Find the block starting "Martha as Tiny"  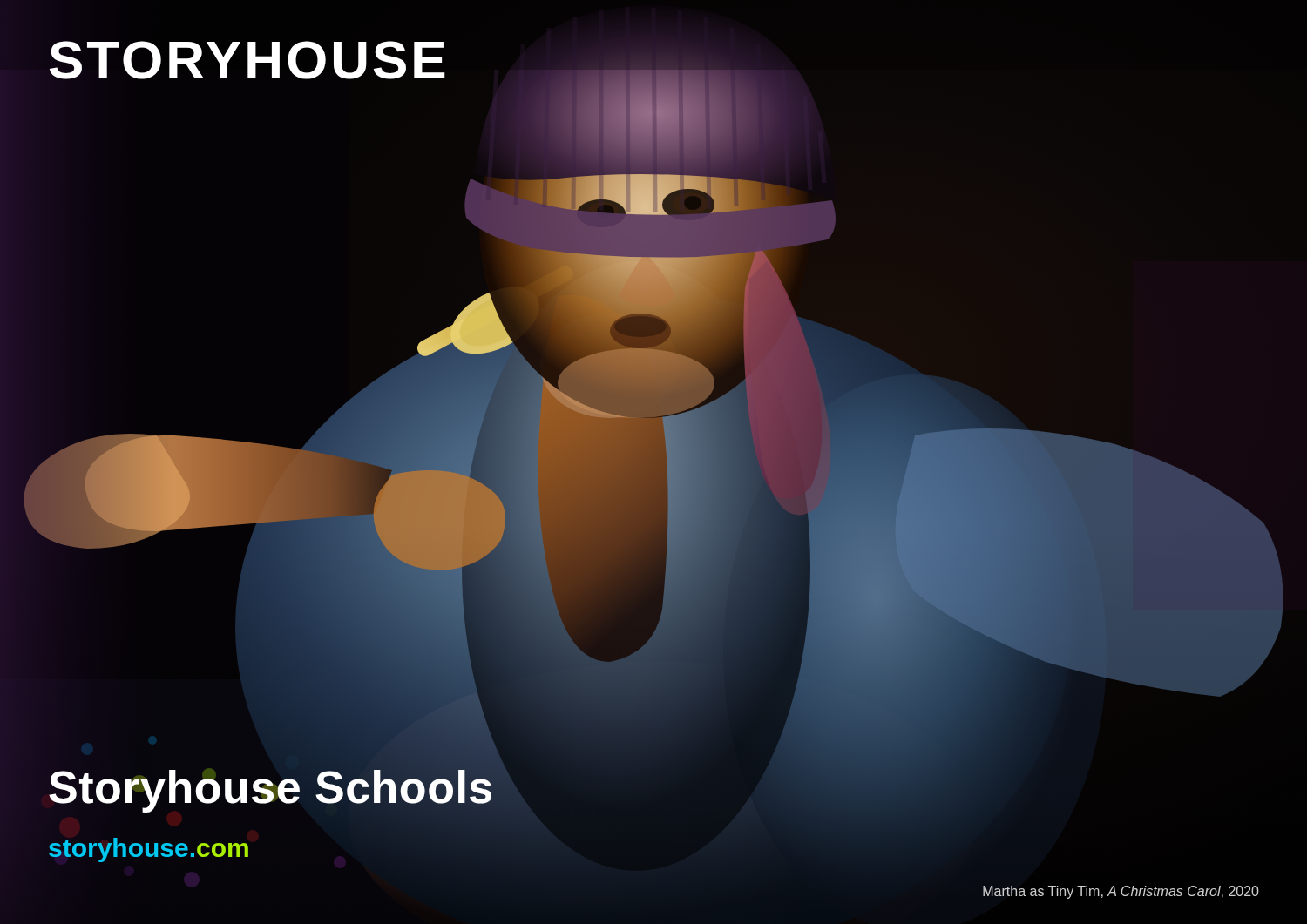click(1121, 891)
